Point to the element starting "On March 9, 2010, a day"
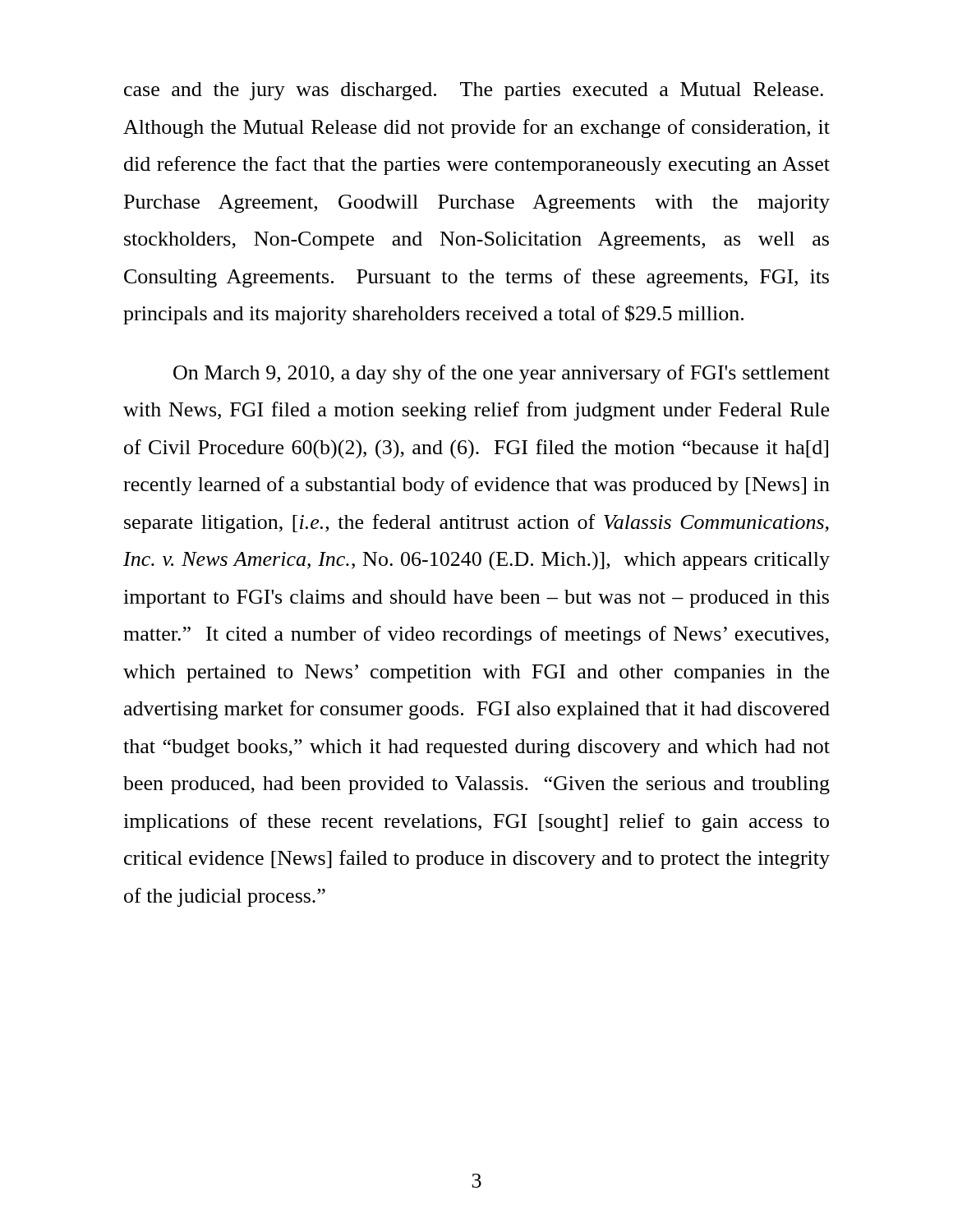953x1232 pixels. tap(476, 634)
